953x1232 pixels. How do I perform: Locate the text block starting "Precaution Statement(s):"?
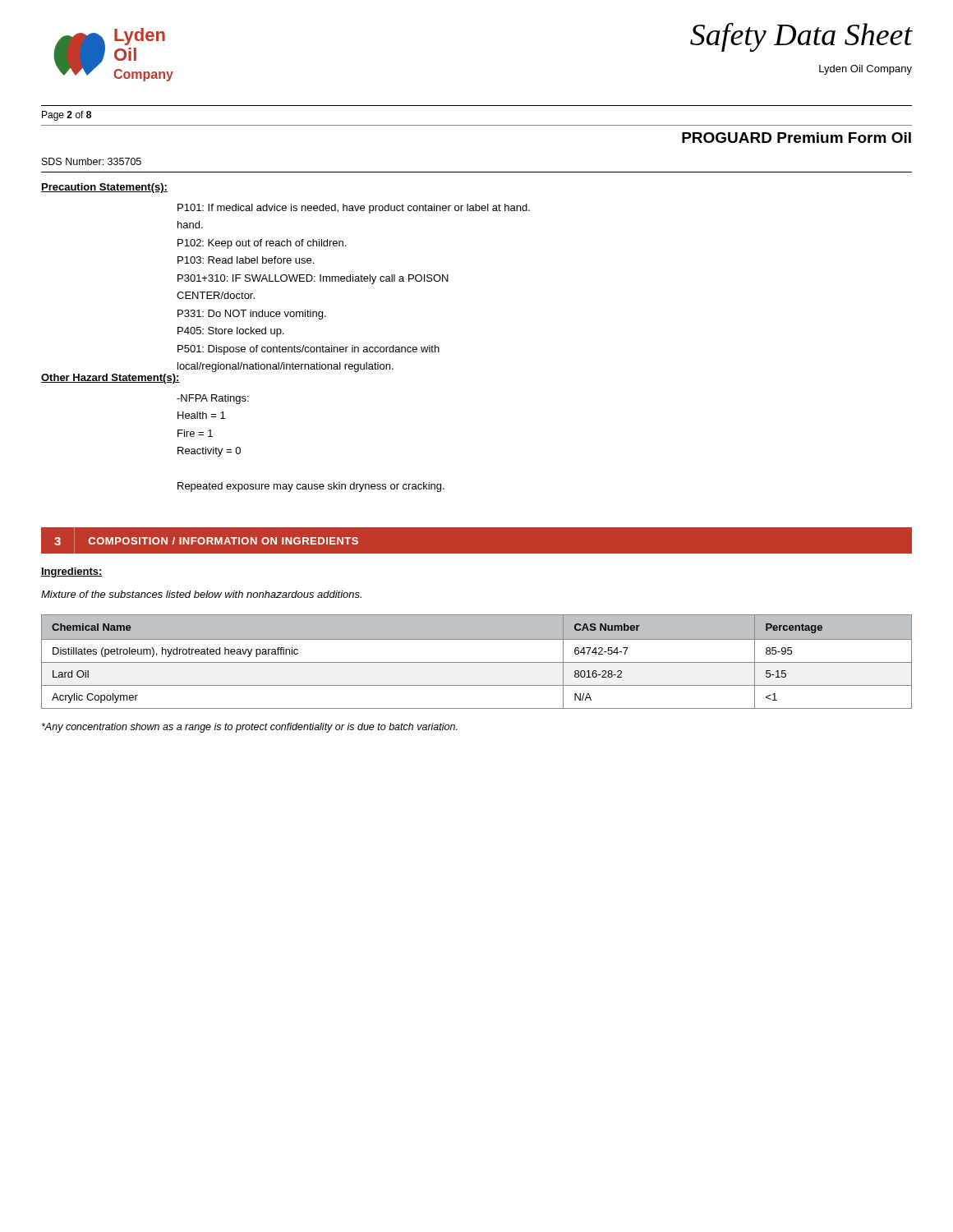[x=104, y=187]
